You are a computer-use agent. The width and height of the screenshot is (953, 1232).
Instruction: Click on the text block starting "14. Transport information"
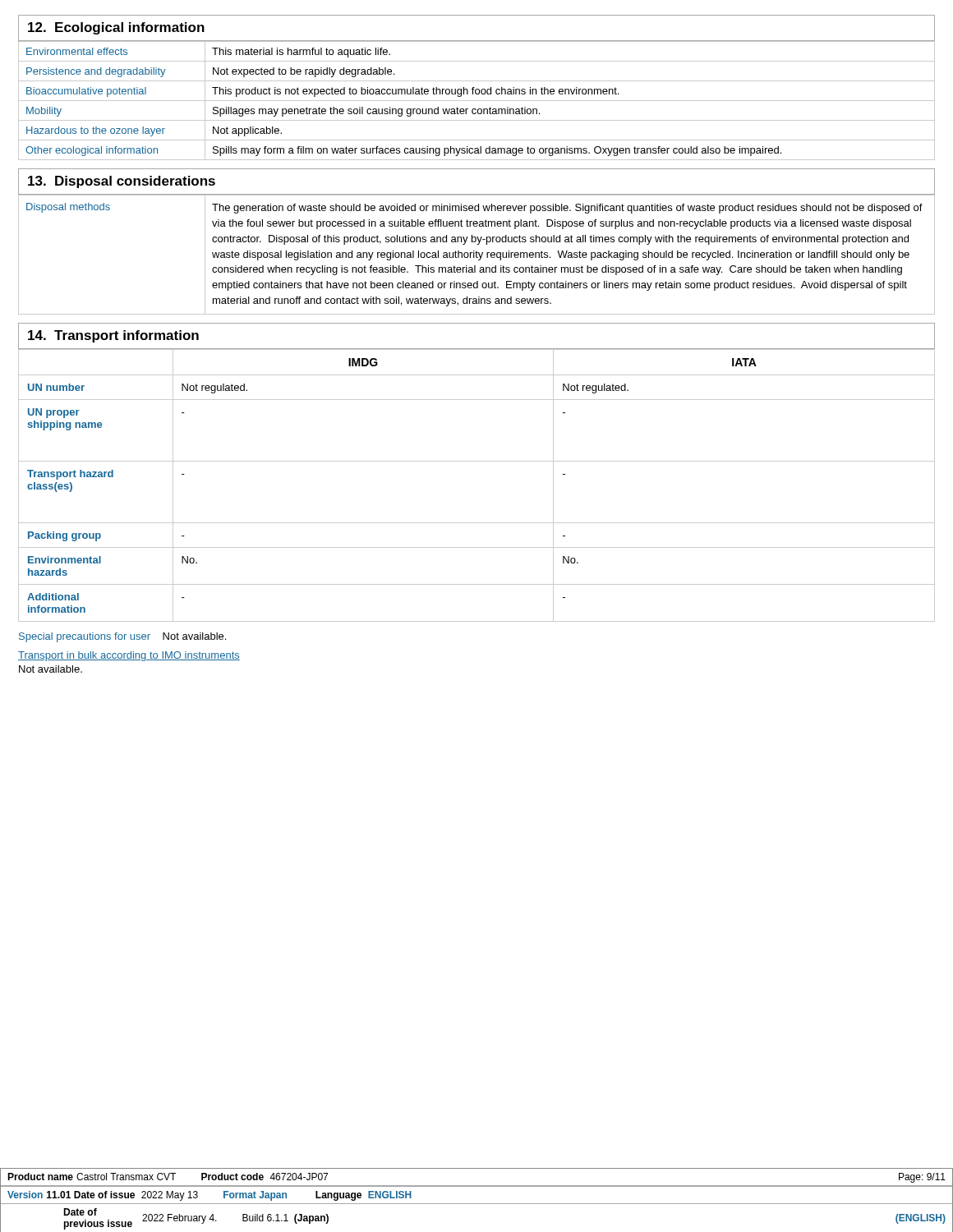pos(113,335)
